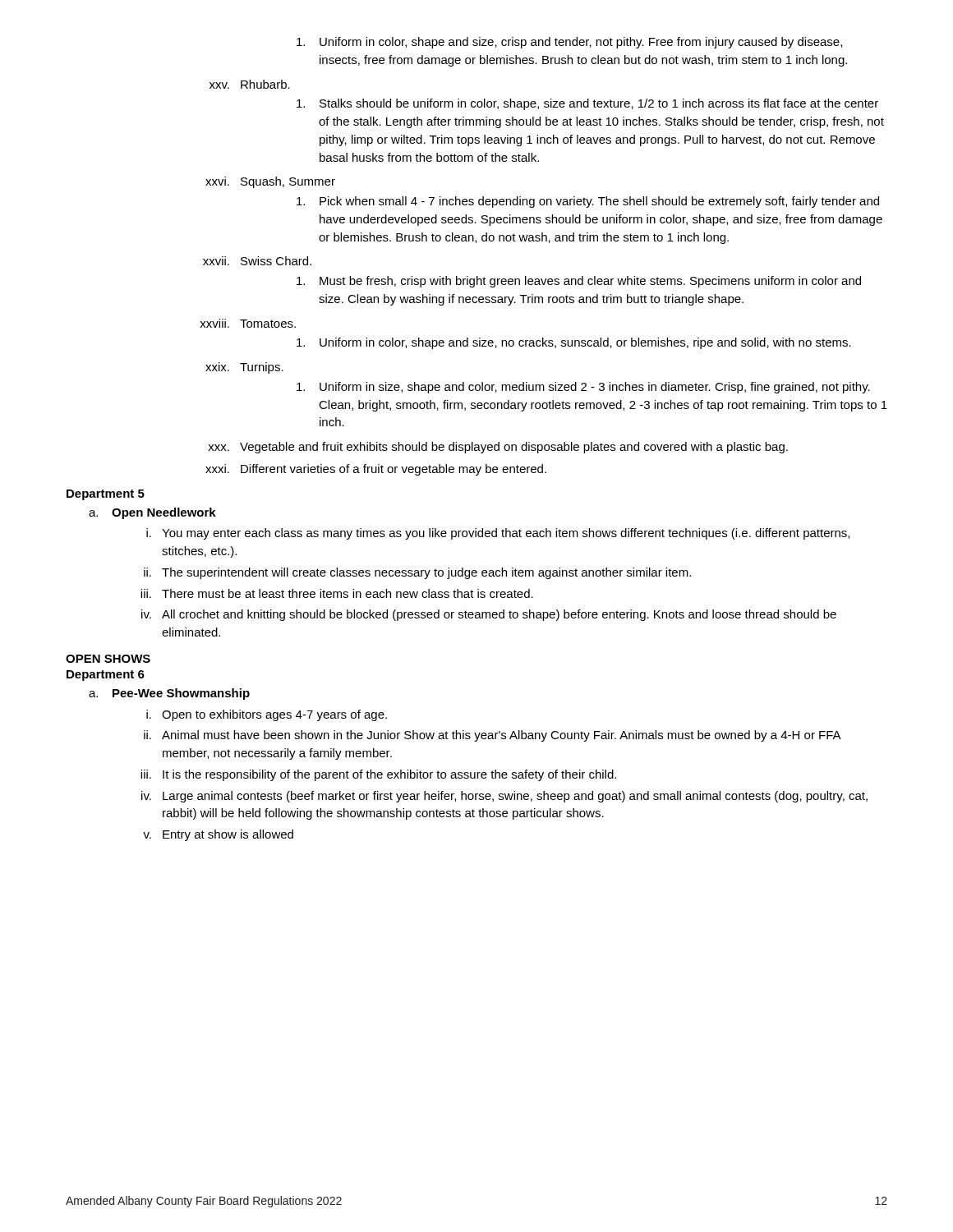Locate the section header that says "Department 5"
953x1232 pixels.
[x=105, y=493]
